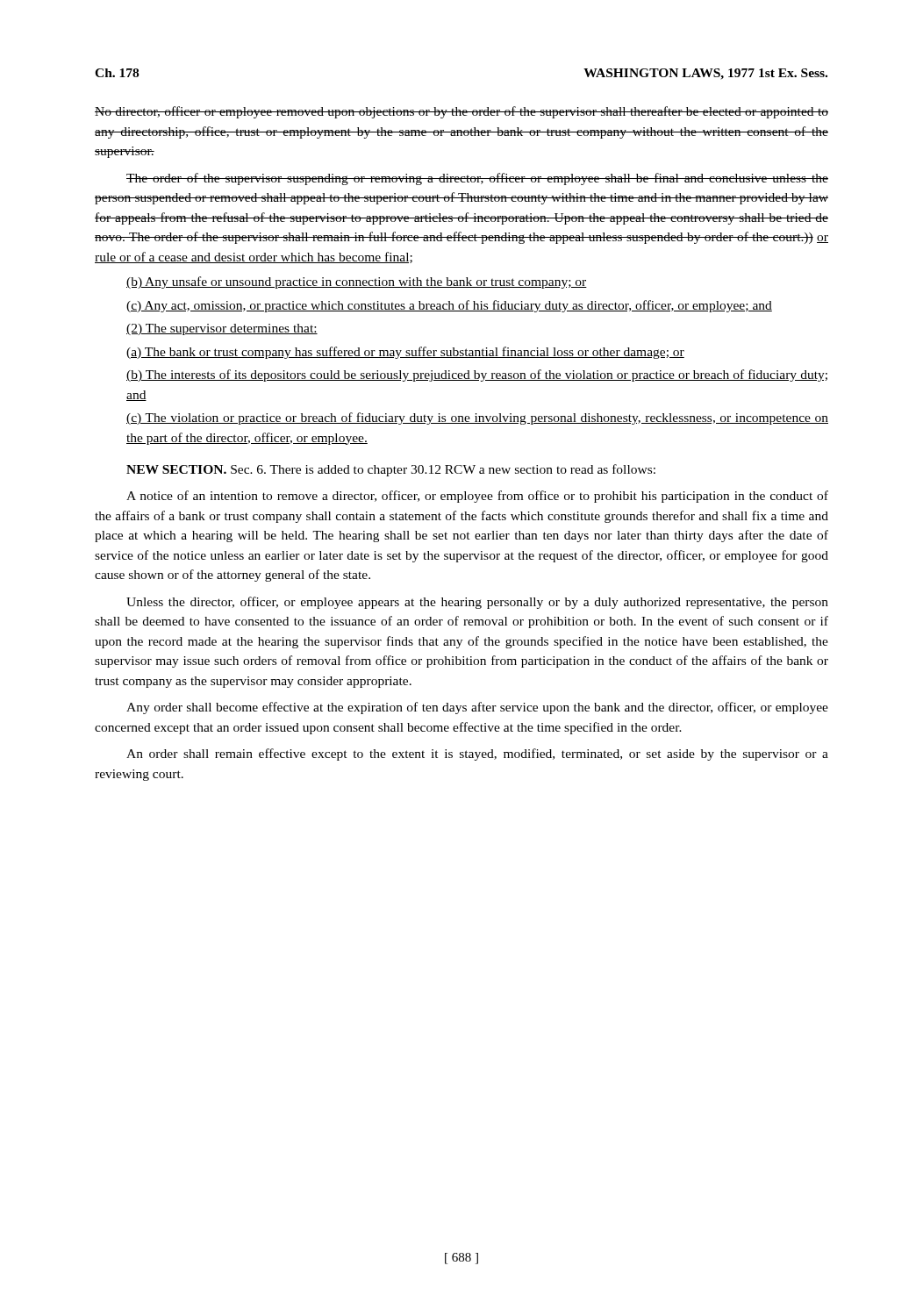
Task: Find the block starting "(a) The bank or trust company has"
Action: tap(405, 351)
